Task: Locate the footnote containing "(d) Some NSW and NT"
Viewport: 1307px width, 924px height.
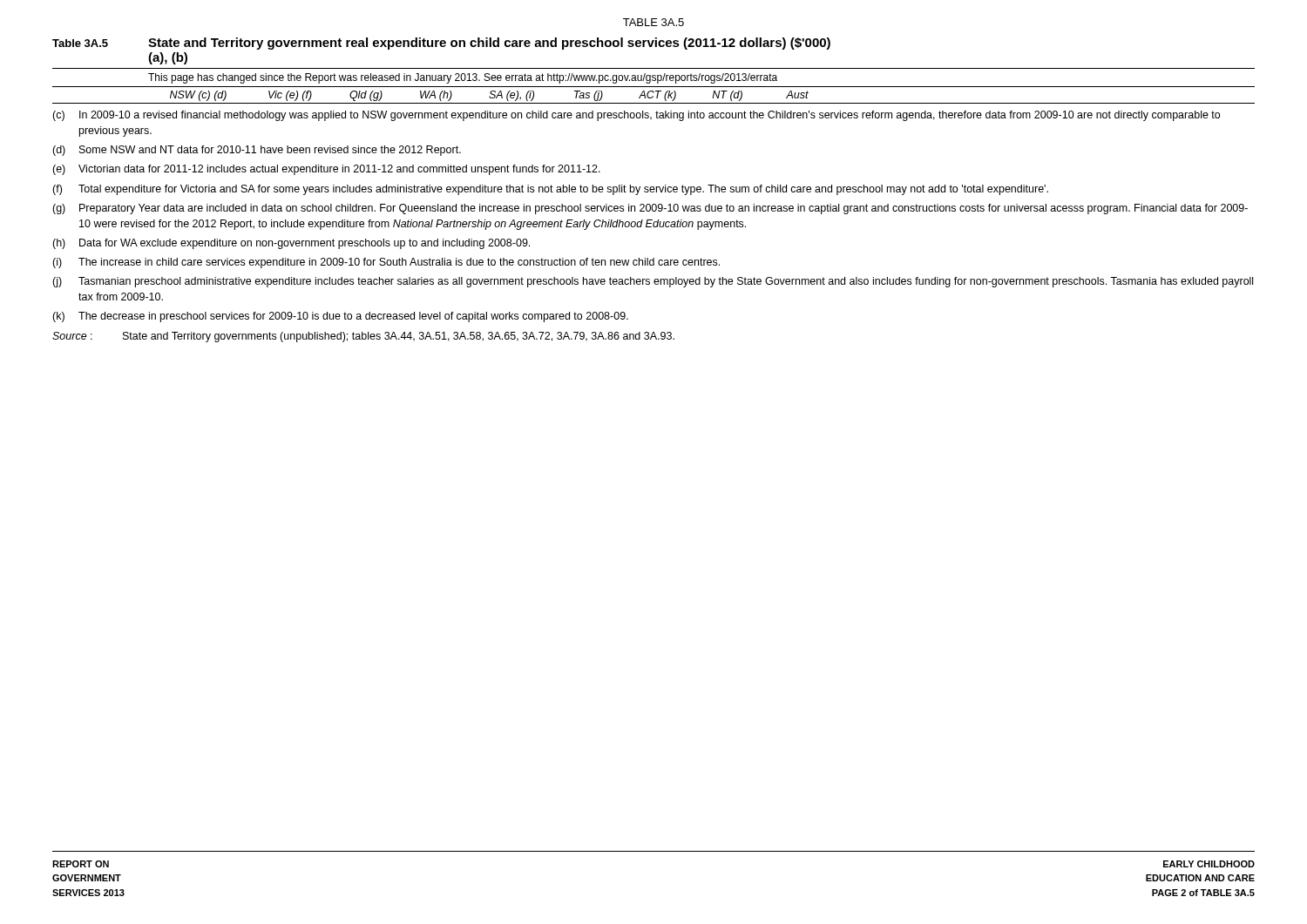Action: [257, 151]
